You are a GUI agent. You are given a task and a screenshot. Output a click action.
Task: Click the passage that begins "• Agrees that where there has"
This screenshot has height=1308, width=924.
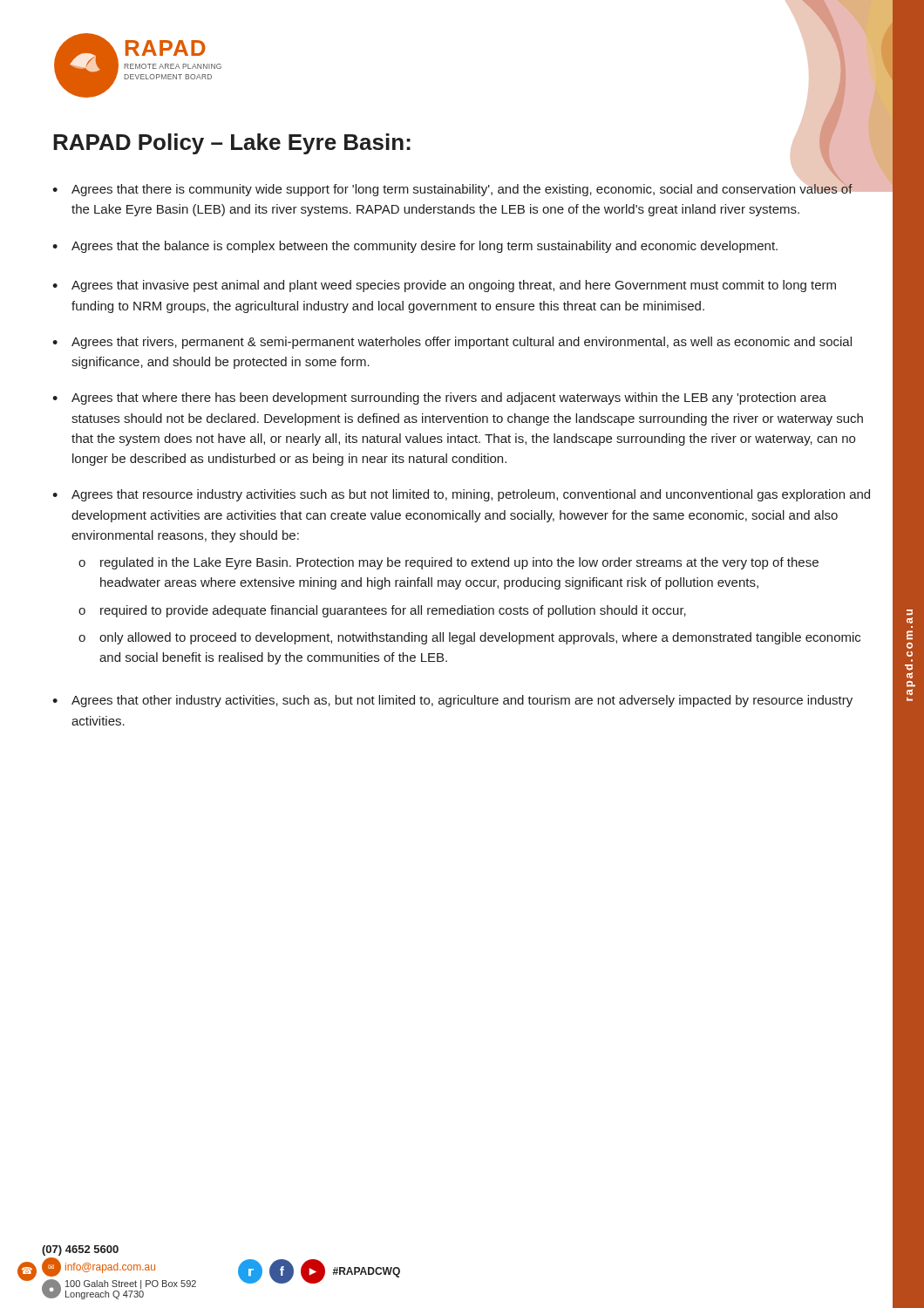462,428
